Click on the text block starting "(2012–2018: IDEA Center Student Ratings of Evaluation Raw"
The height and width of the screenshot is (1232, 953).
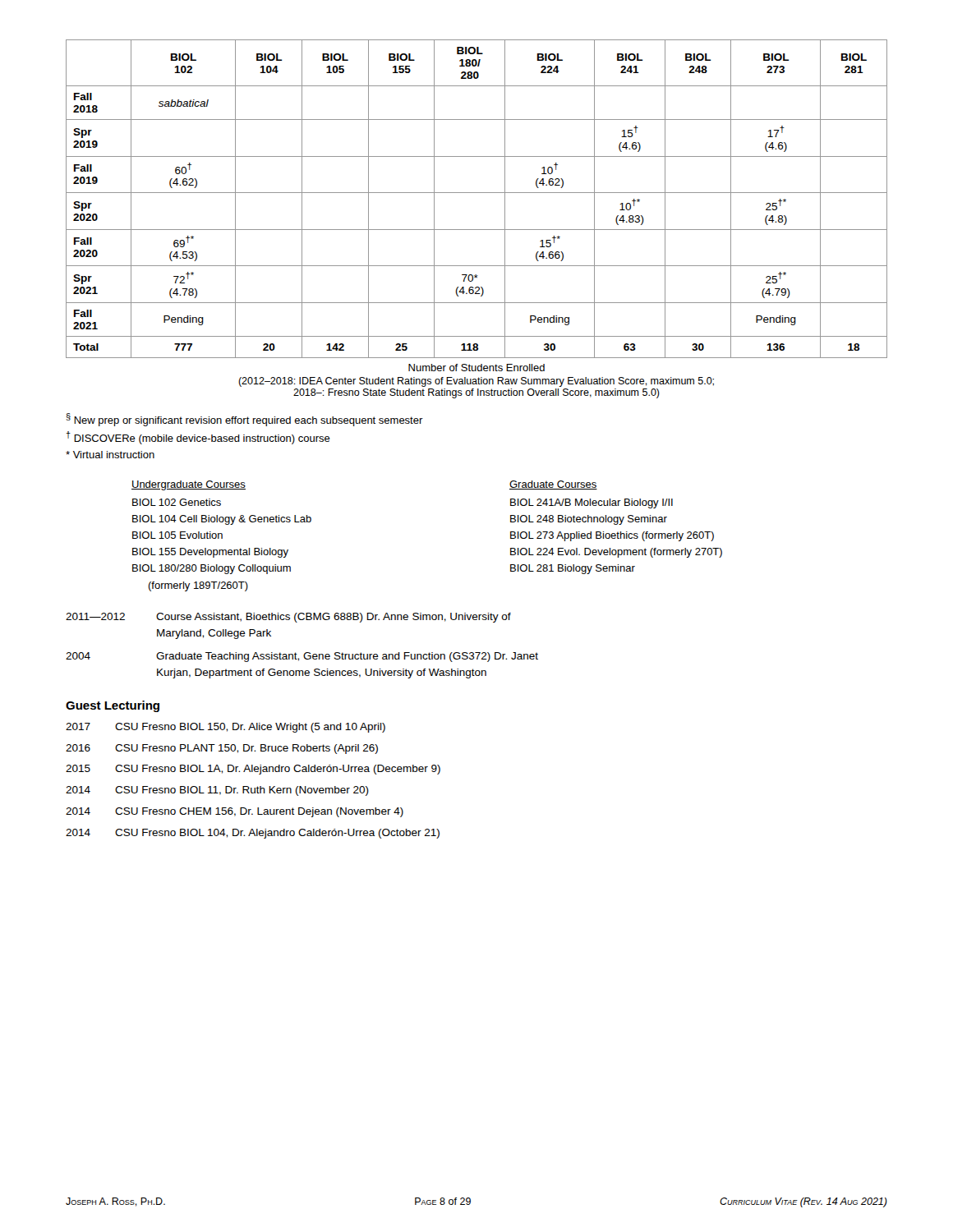[x=476, y=386]
